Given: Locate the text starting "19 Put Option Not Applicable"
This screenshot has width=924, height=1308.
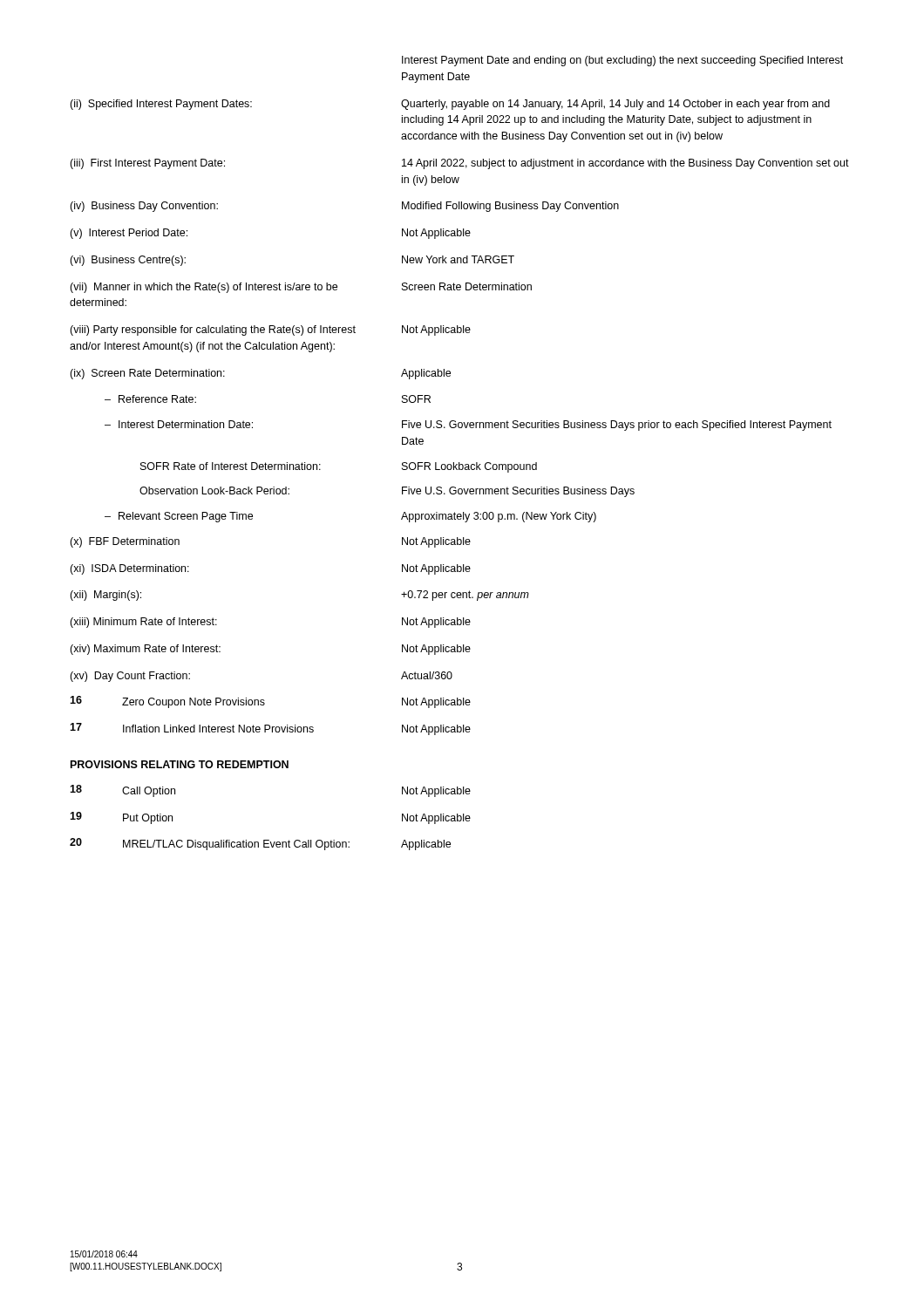Looking at the screenshot, I should 462,818.
